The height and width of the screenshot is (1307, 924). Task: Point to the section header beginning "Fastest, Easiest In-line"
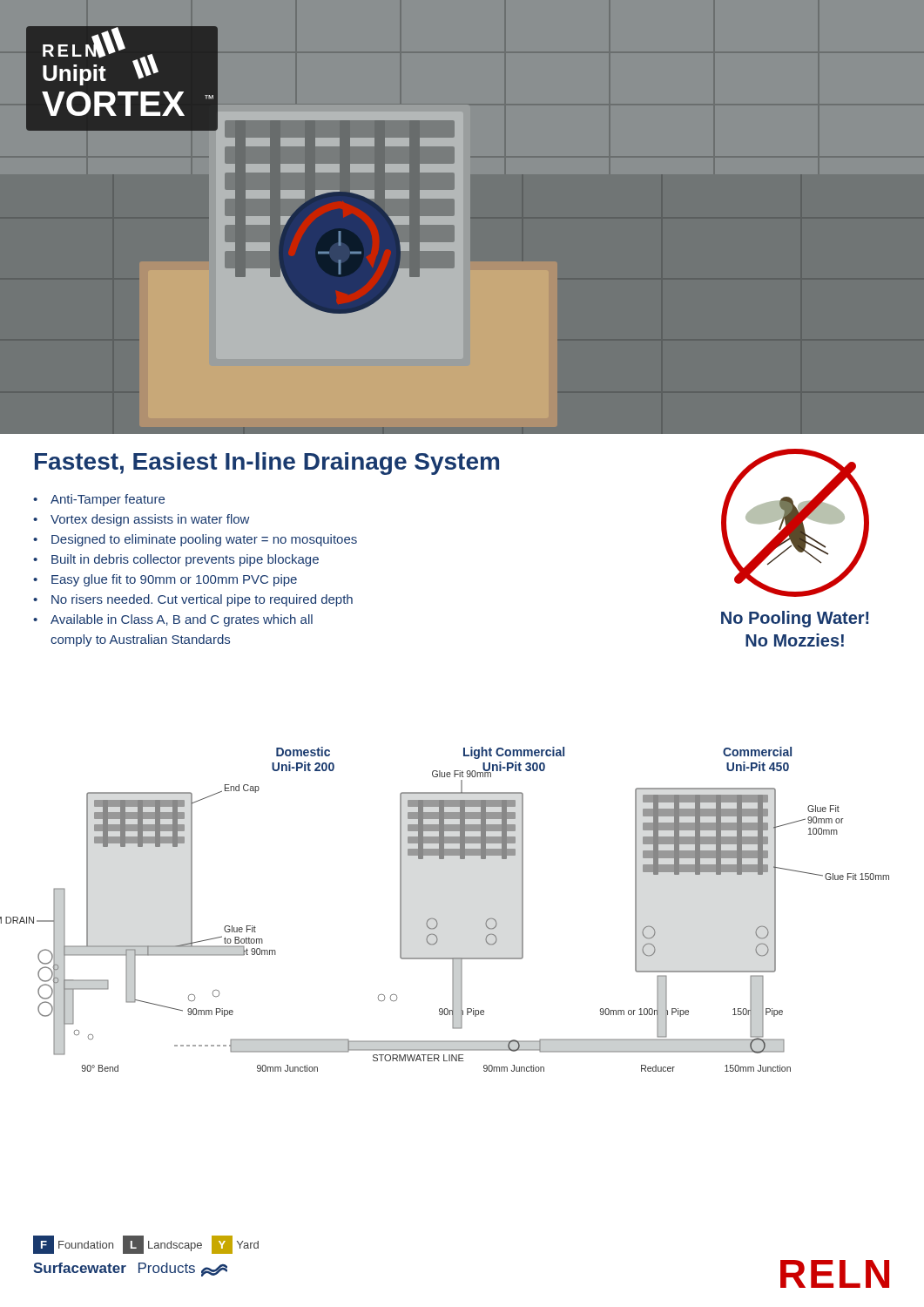[267, 461]
